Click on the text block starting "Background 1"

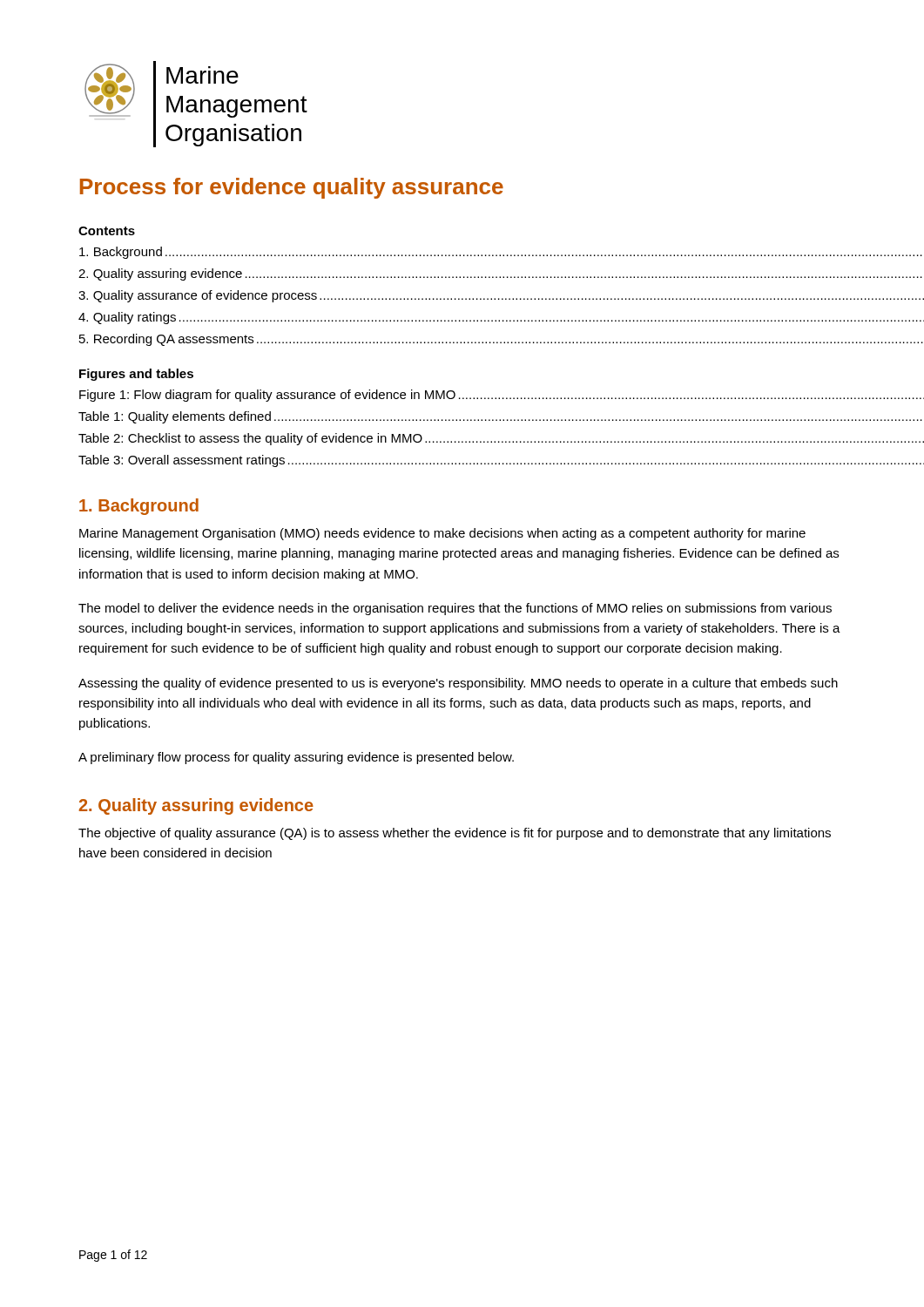tap(462, 251)
